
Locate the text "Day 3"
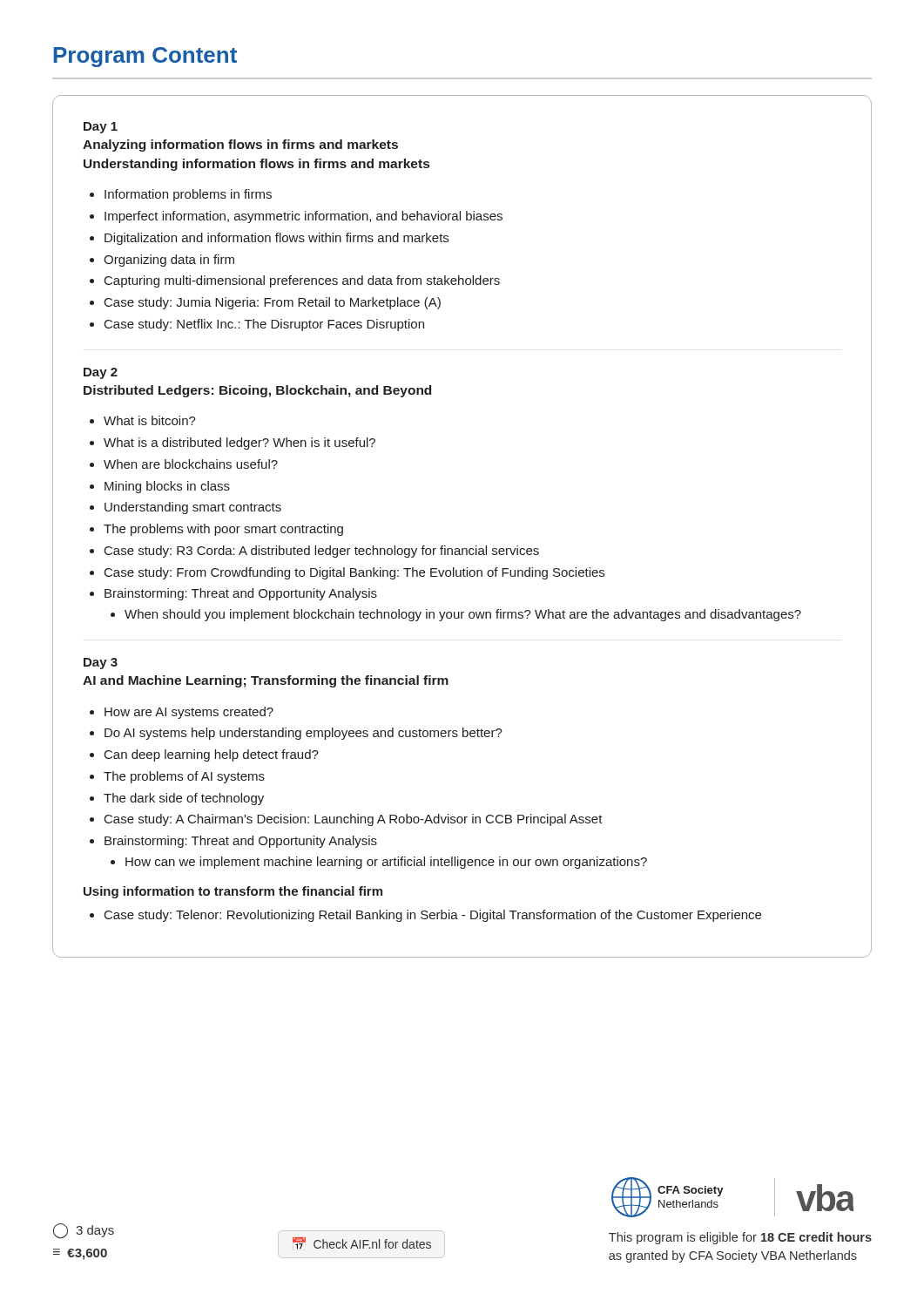100,662
